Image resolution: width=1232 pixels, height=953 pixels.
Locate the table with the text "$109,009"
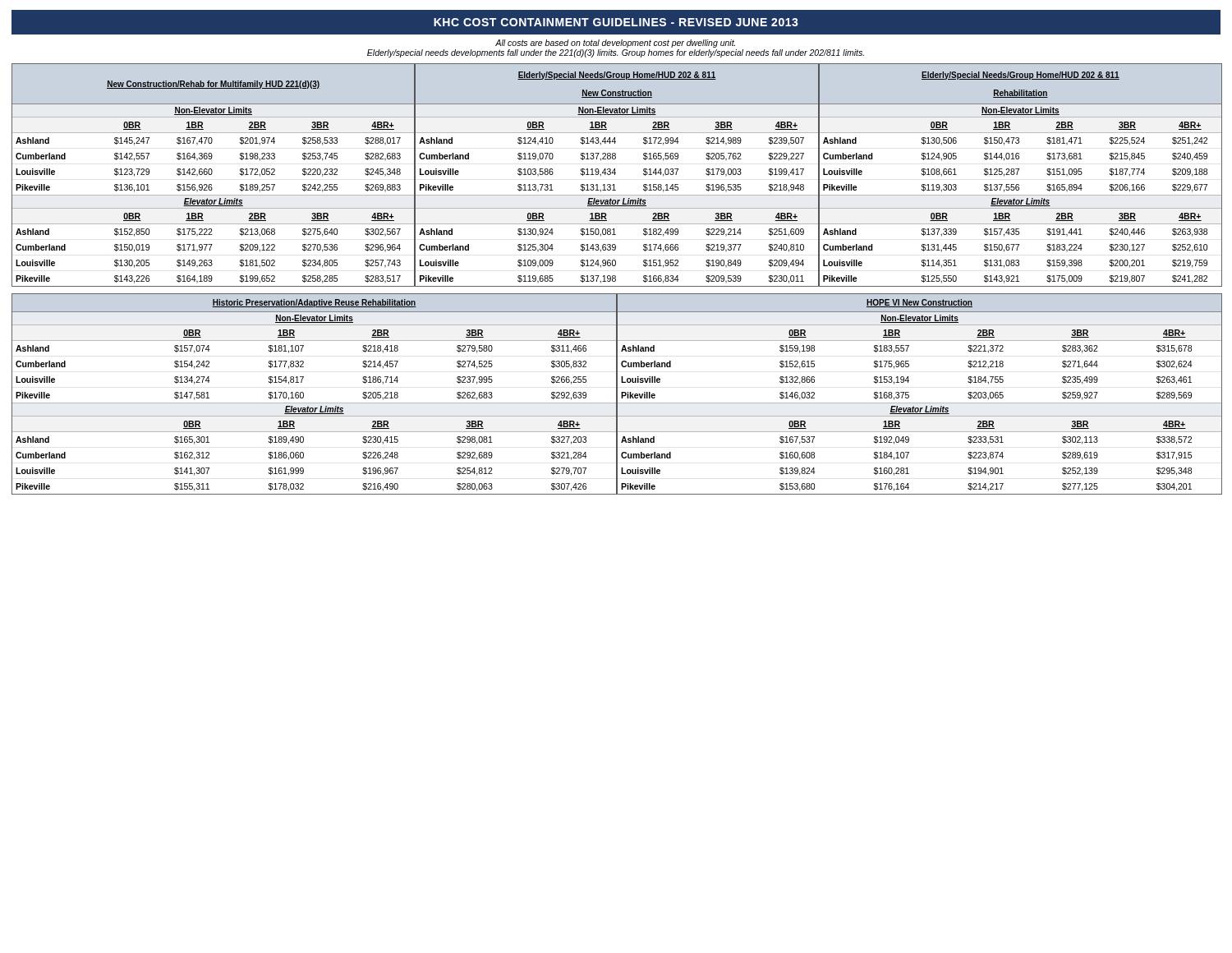617,247
